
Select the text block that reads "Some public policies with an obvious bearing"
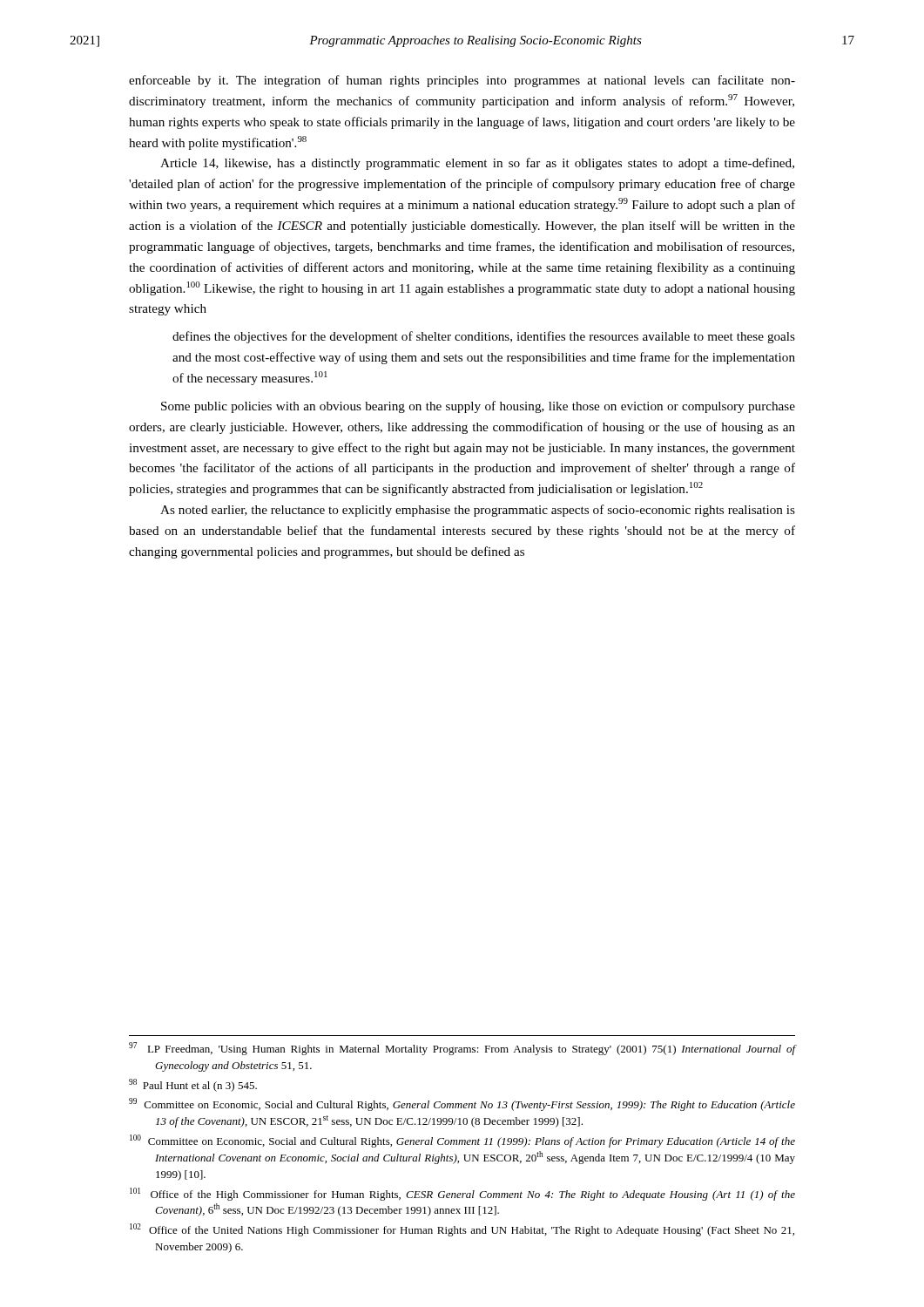point(462,447)
